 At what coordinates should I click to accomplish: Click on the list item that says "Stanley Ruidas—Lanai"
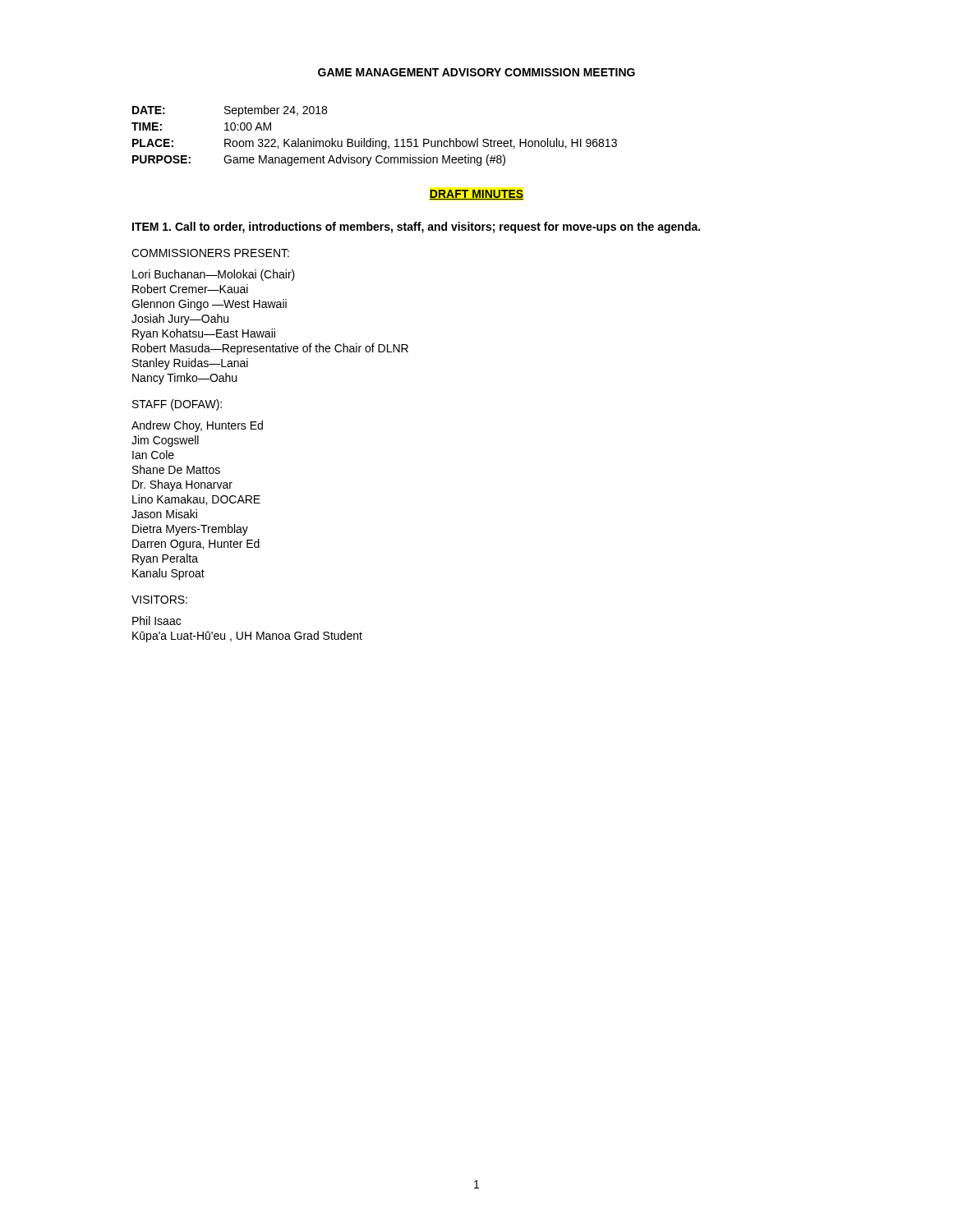click(190, 363)
